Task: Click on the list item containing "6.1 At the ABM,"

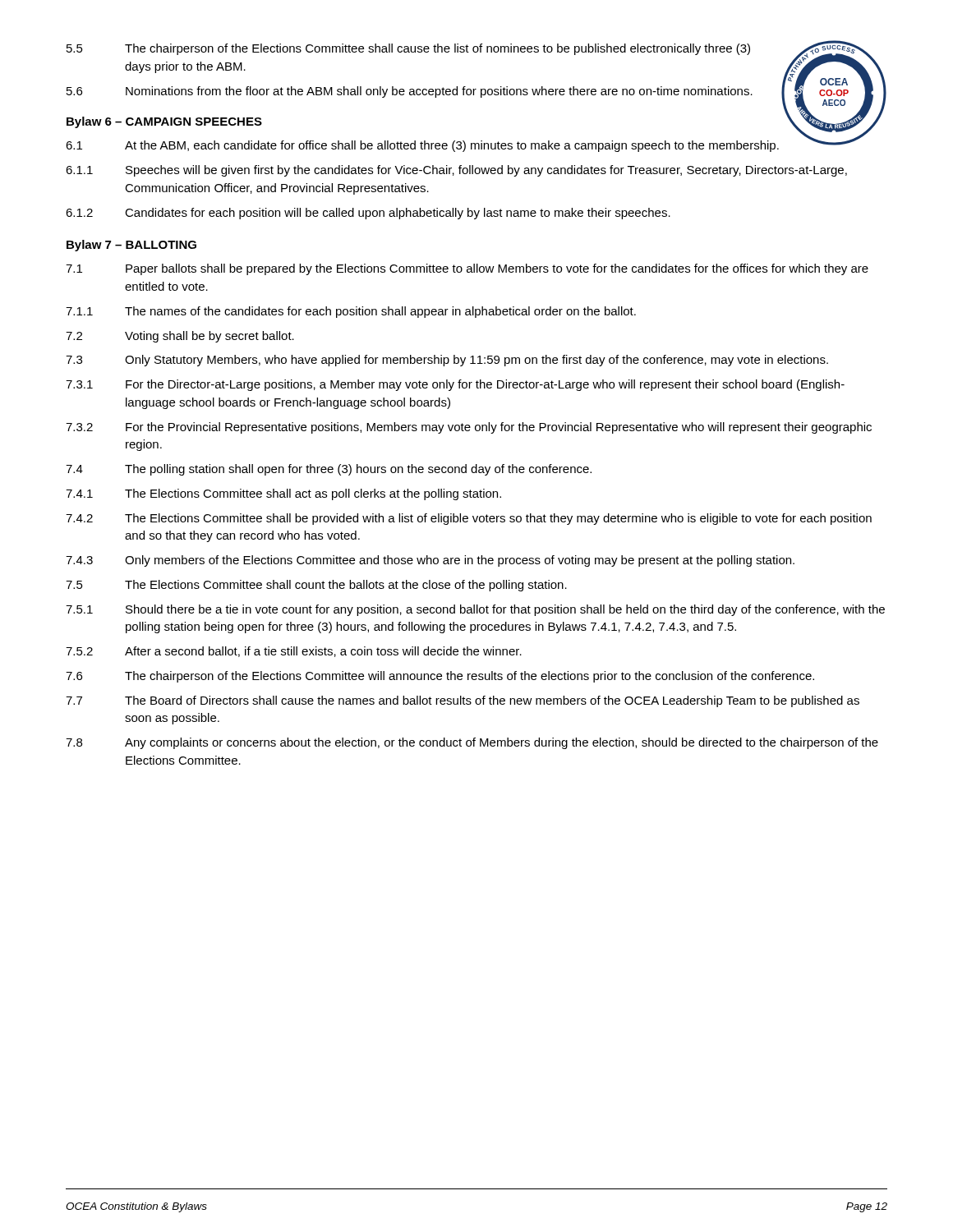Action: point(476,145)
